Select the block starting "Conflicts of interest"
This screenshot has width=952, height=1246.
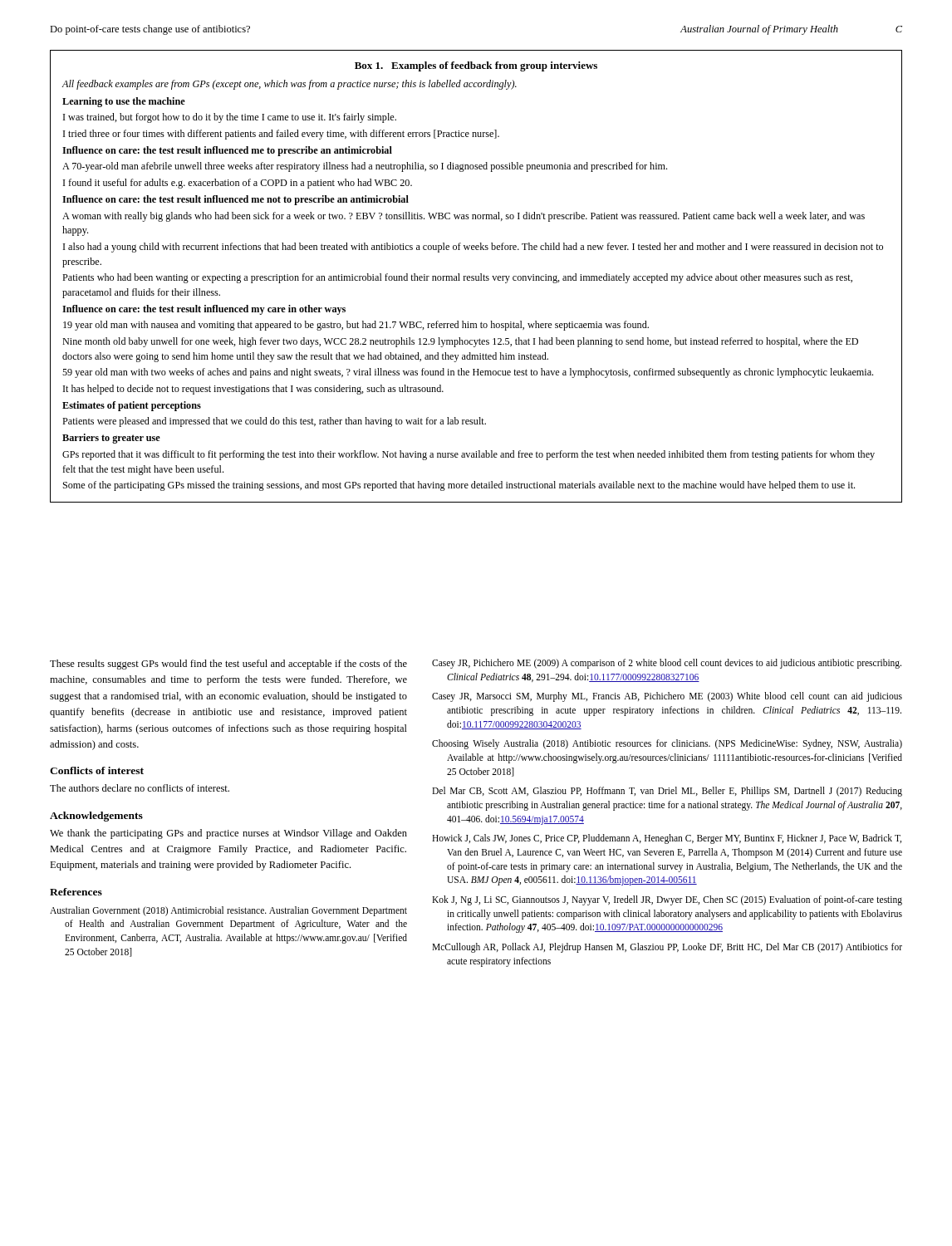tap(97, 771)
